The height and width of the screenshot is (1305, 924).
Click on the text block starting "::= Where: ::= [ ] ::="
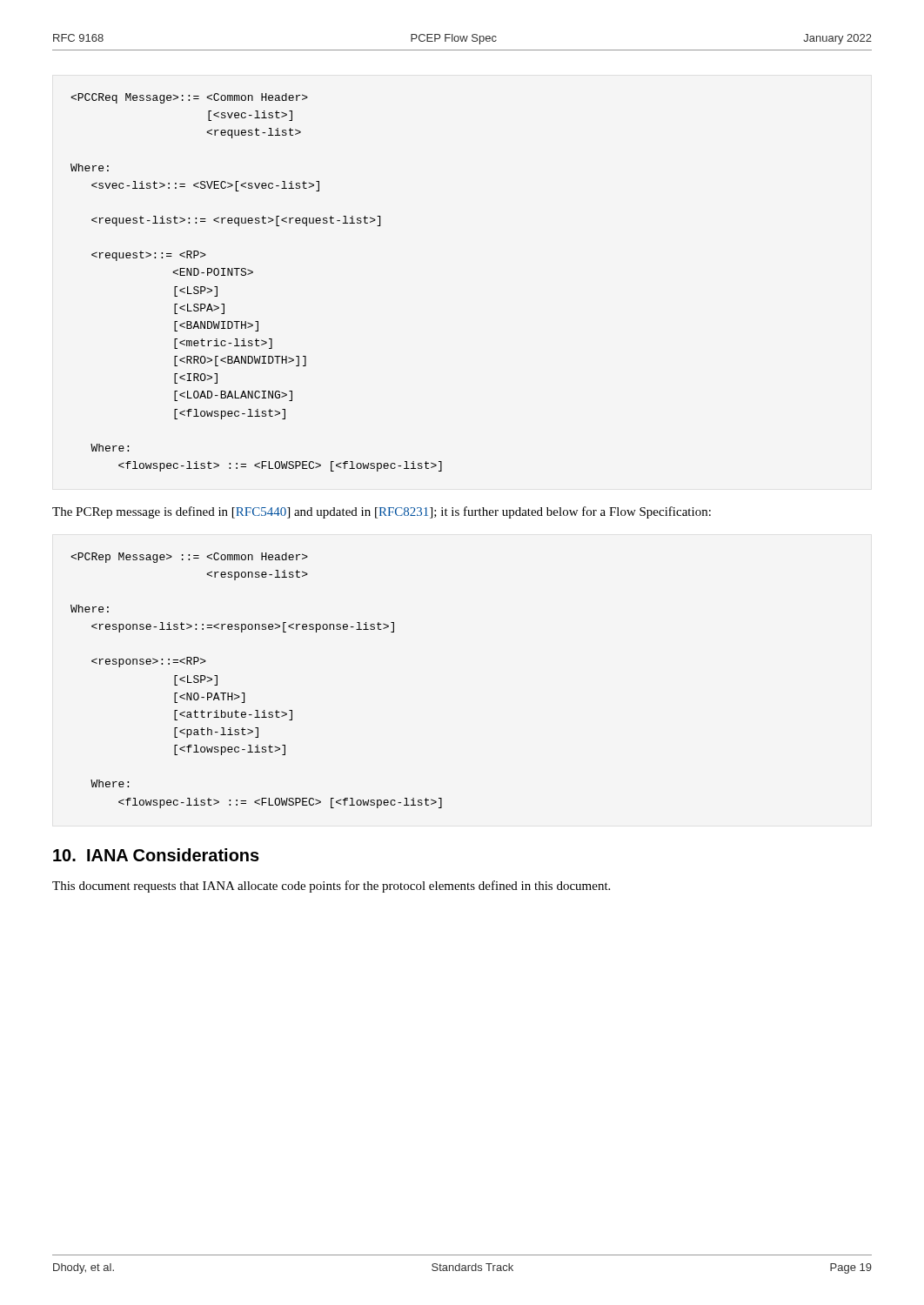(x=189, y=558)
